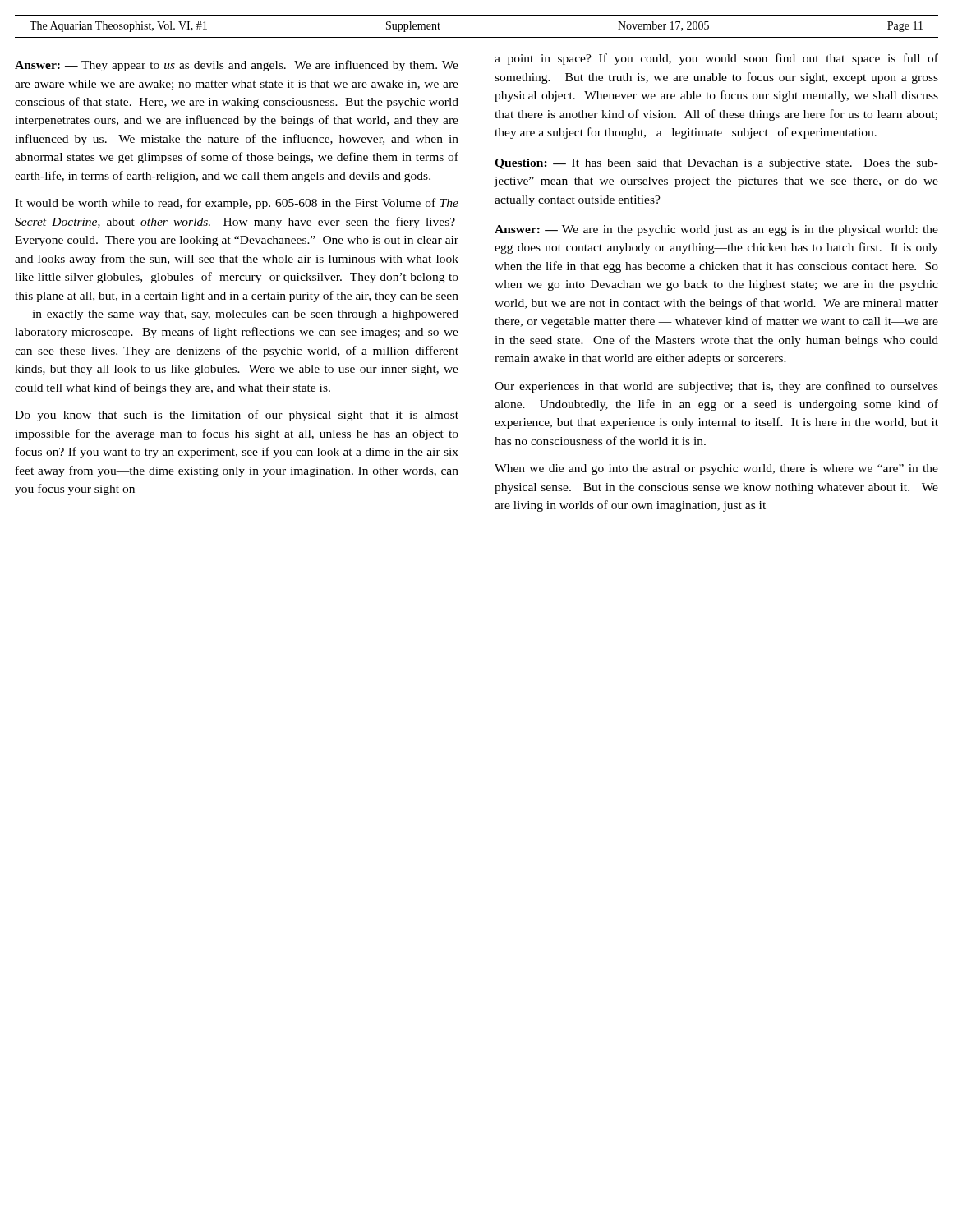Click on the text block starting "Answer: — They"
This screenshot has width=953, height=1232.
coord(237,120)
